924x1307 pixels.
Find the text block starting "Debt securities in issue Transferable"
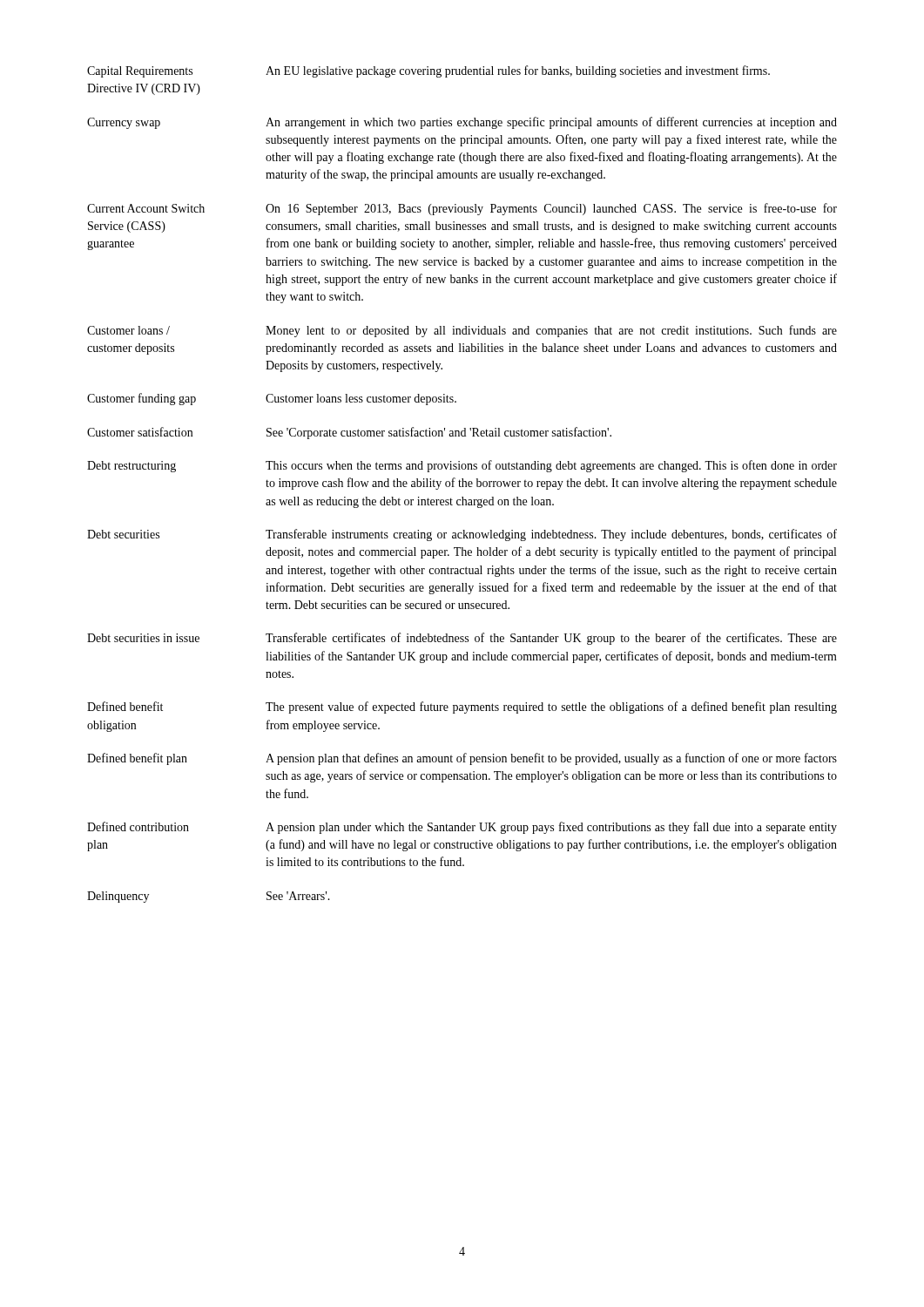click(462, 657)
